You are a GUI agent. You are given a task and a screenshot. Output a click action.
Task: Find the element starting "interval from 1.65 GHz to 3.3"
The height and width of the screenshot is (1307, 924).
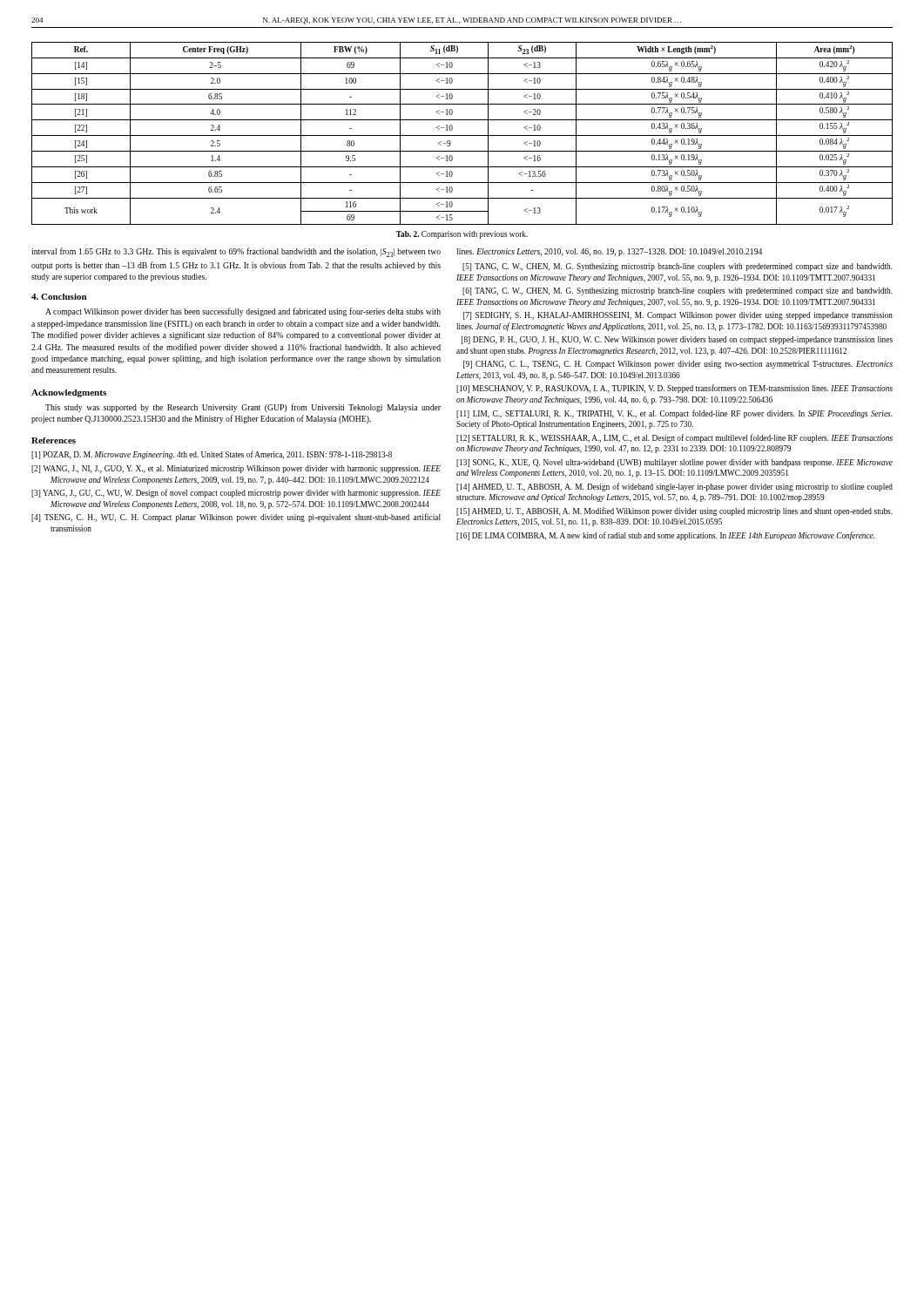pos(236,264)
